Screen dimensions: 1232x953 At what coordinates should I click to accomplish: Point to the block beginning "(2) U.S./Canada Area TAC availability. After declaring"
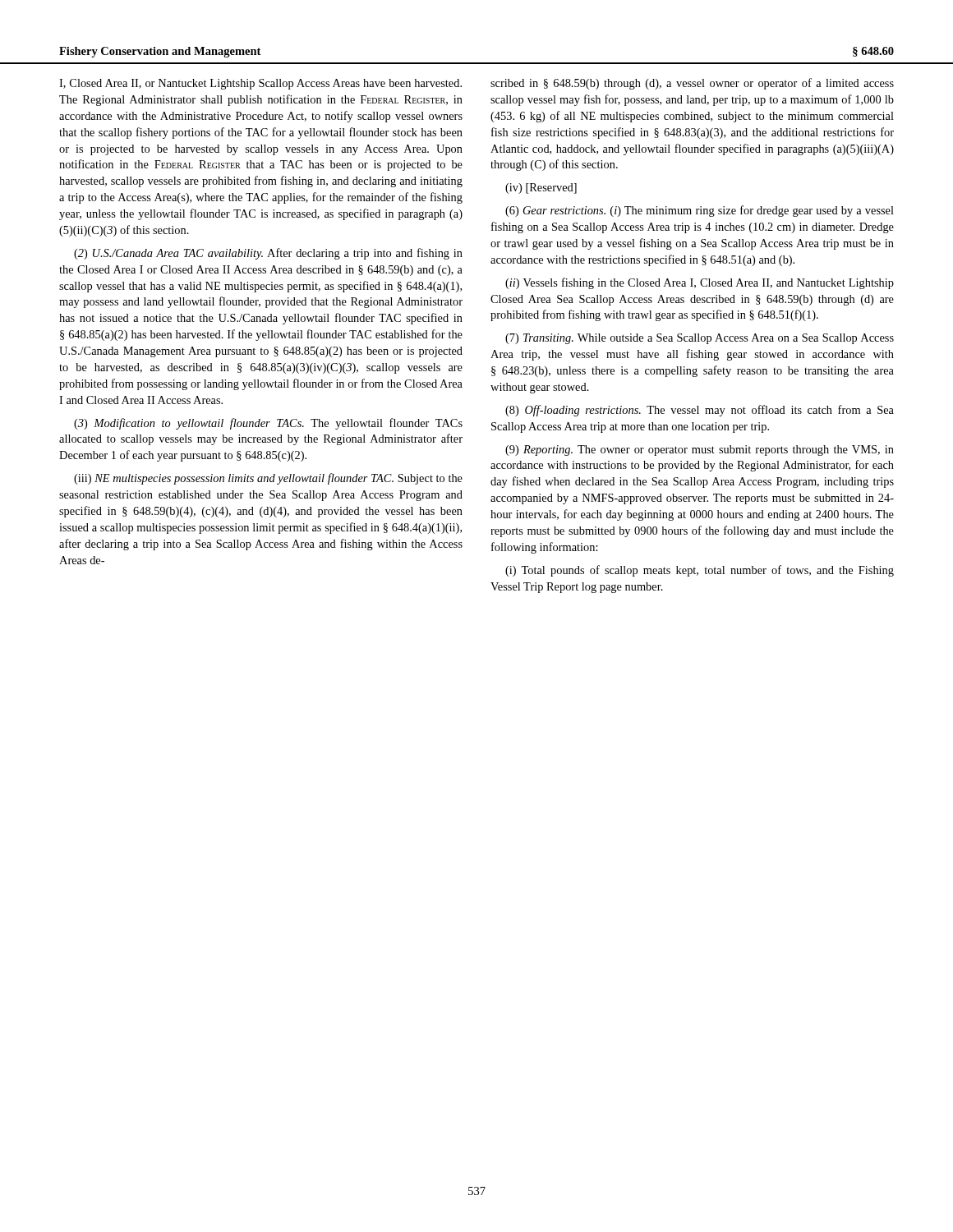[261, 327]
